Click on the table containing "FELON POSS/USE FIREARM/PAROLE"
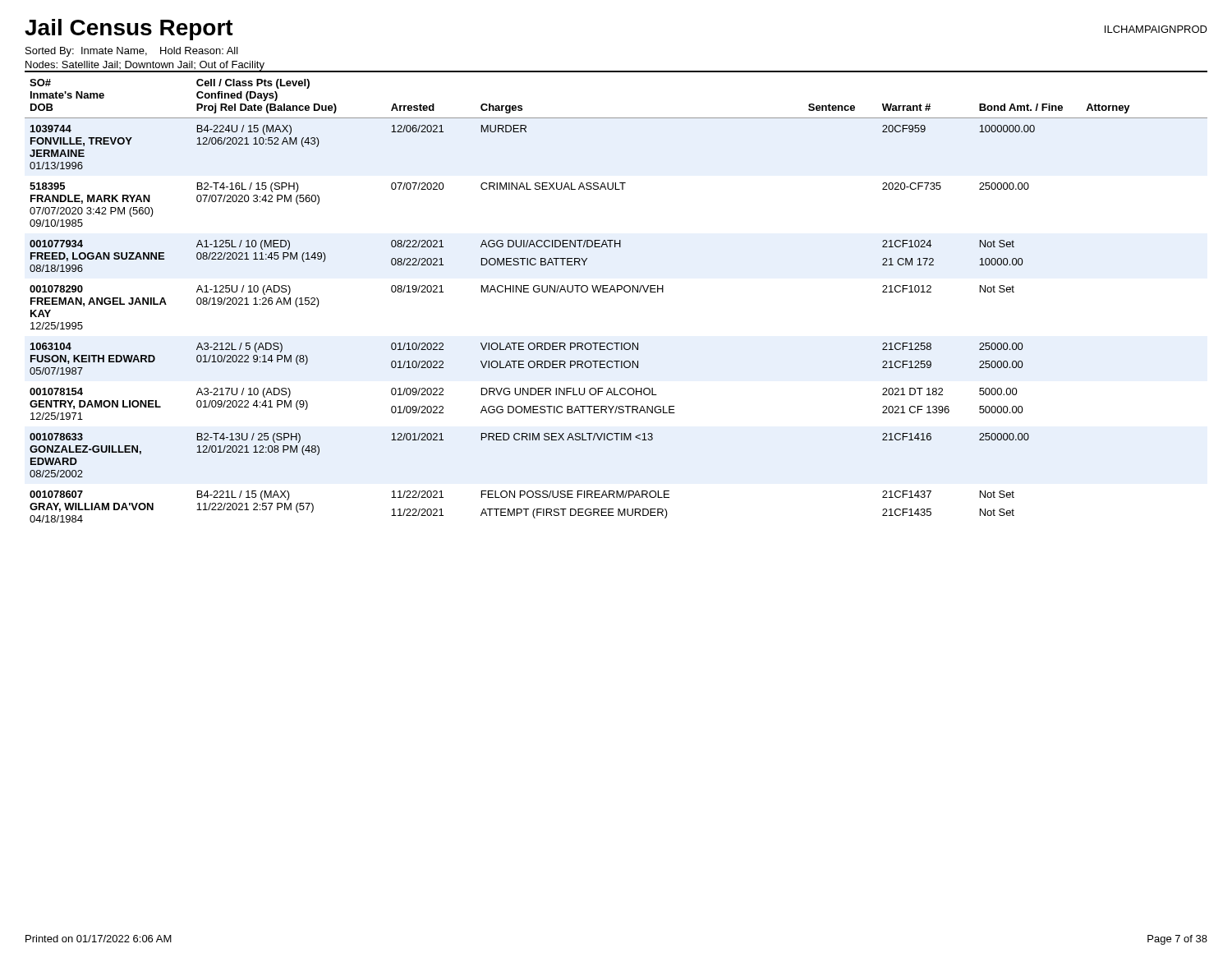Image resolution: width=1232 pixels, height=953 pixels. 616,300
